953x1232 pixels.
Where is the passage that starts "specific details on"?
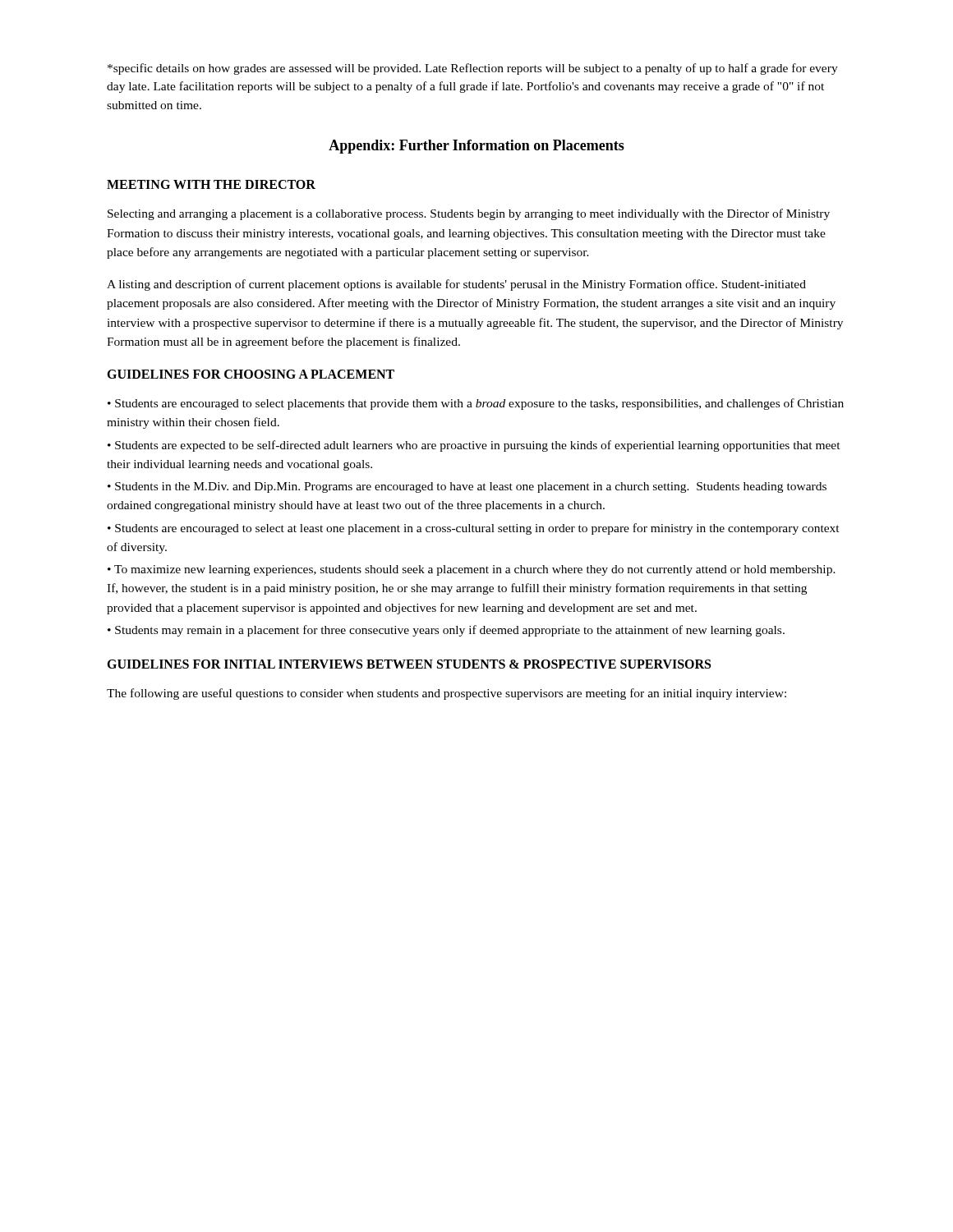(472, 86)
